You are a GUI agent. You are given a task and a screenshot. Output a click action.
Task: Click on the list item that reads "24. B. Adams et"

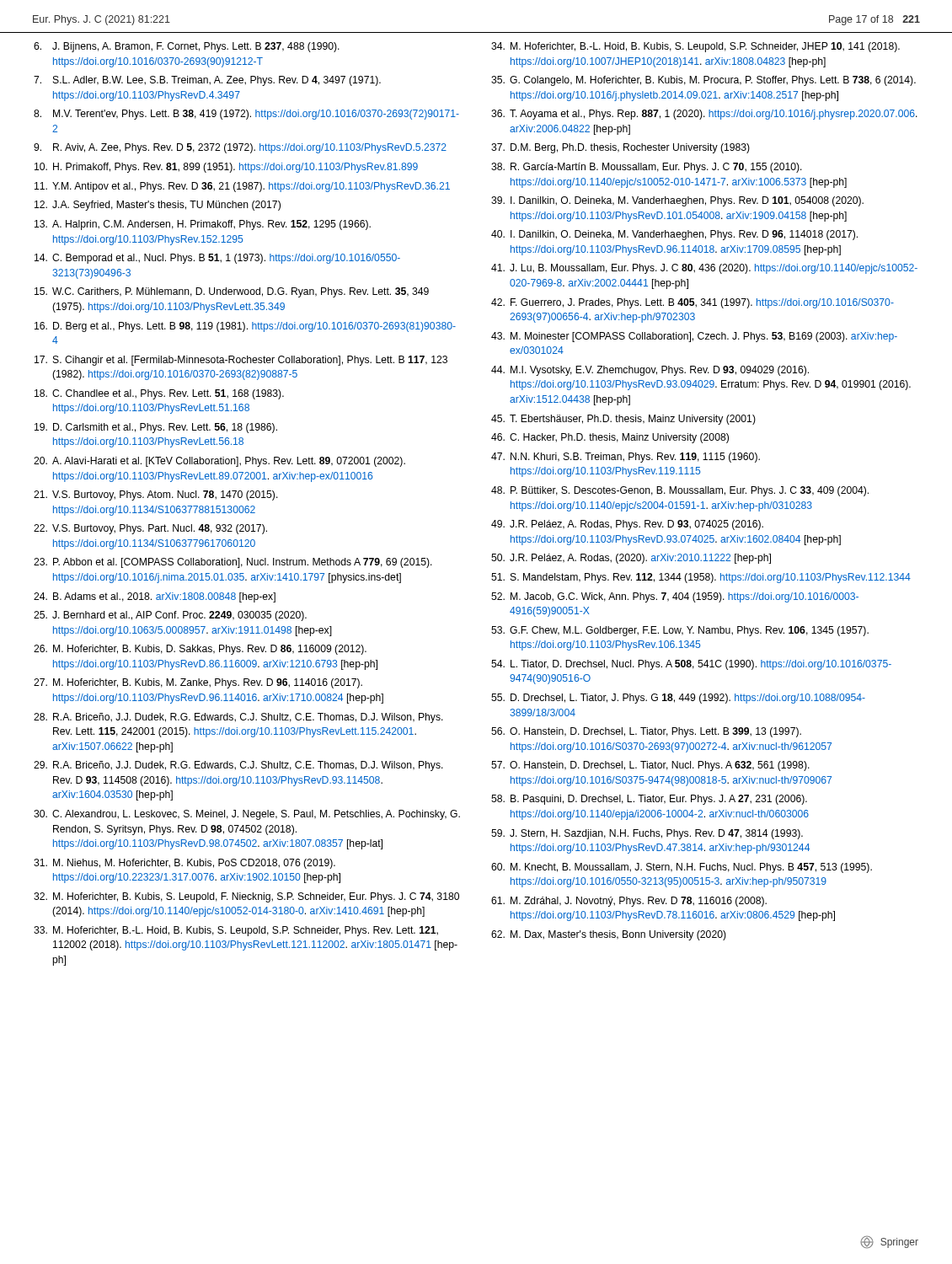(155, 597)
